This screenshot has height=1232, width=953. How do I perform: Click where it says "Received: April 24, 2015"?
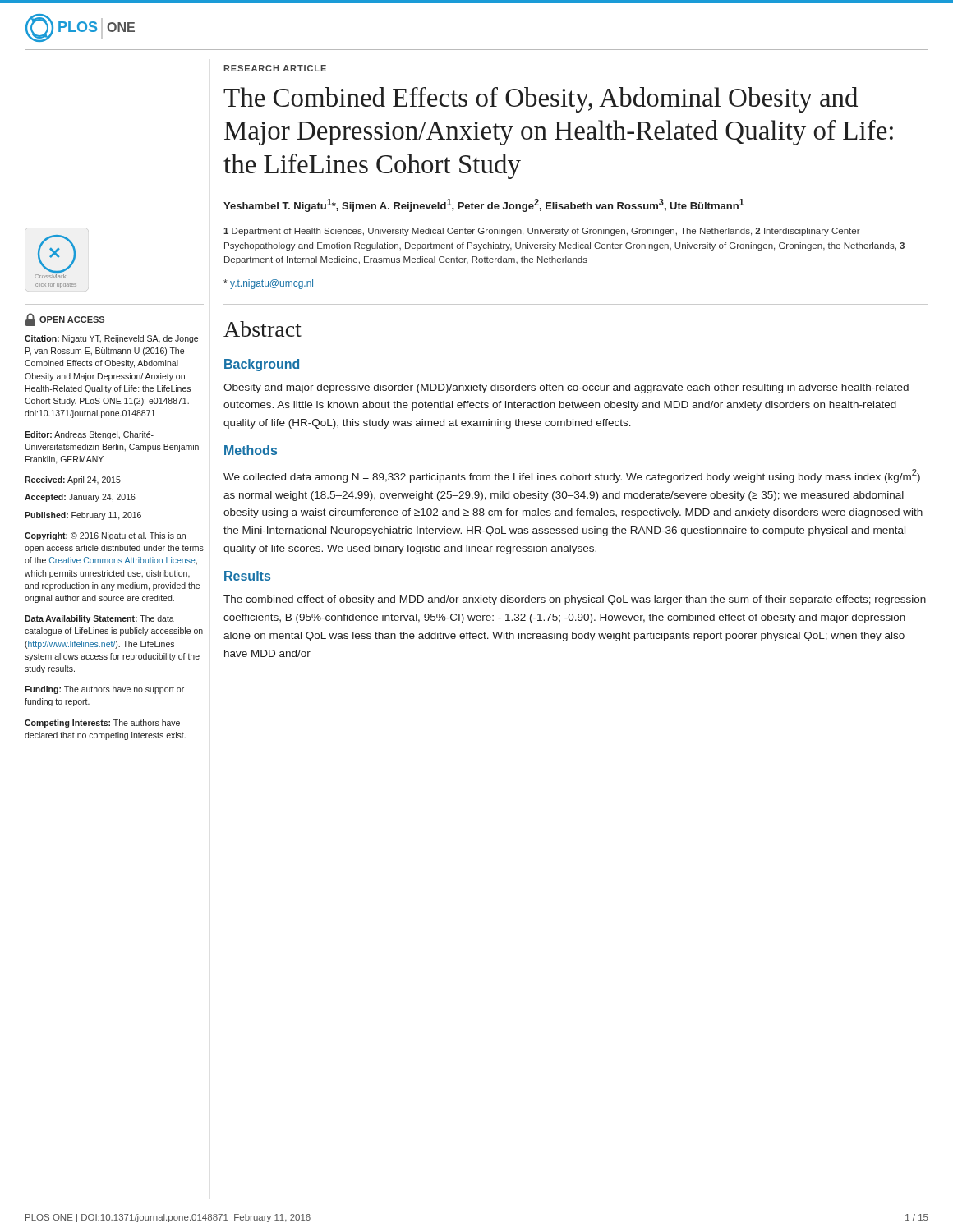(73, 480)
